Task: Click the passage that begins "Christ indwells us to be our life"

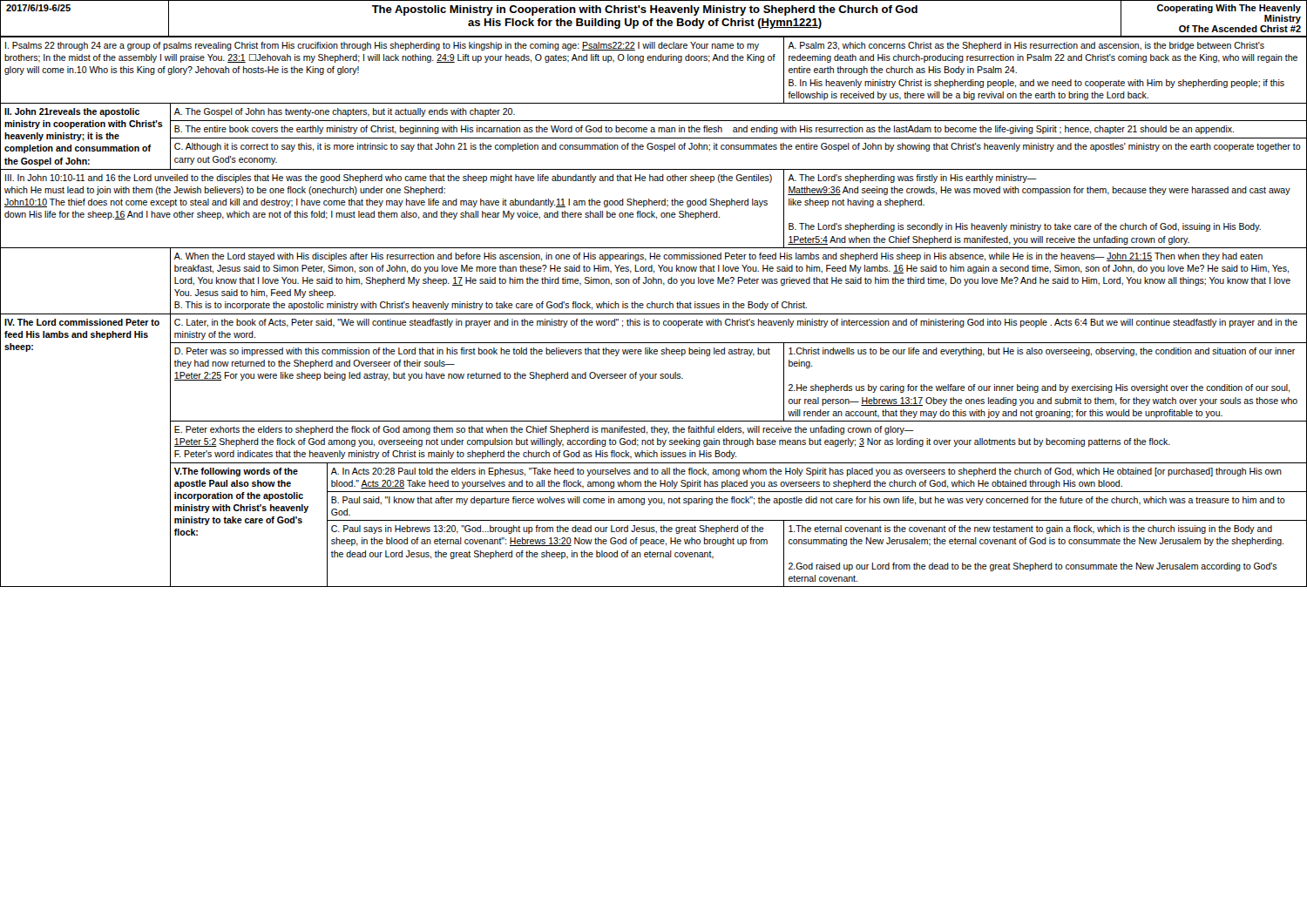Action: 1043,382
